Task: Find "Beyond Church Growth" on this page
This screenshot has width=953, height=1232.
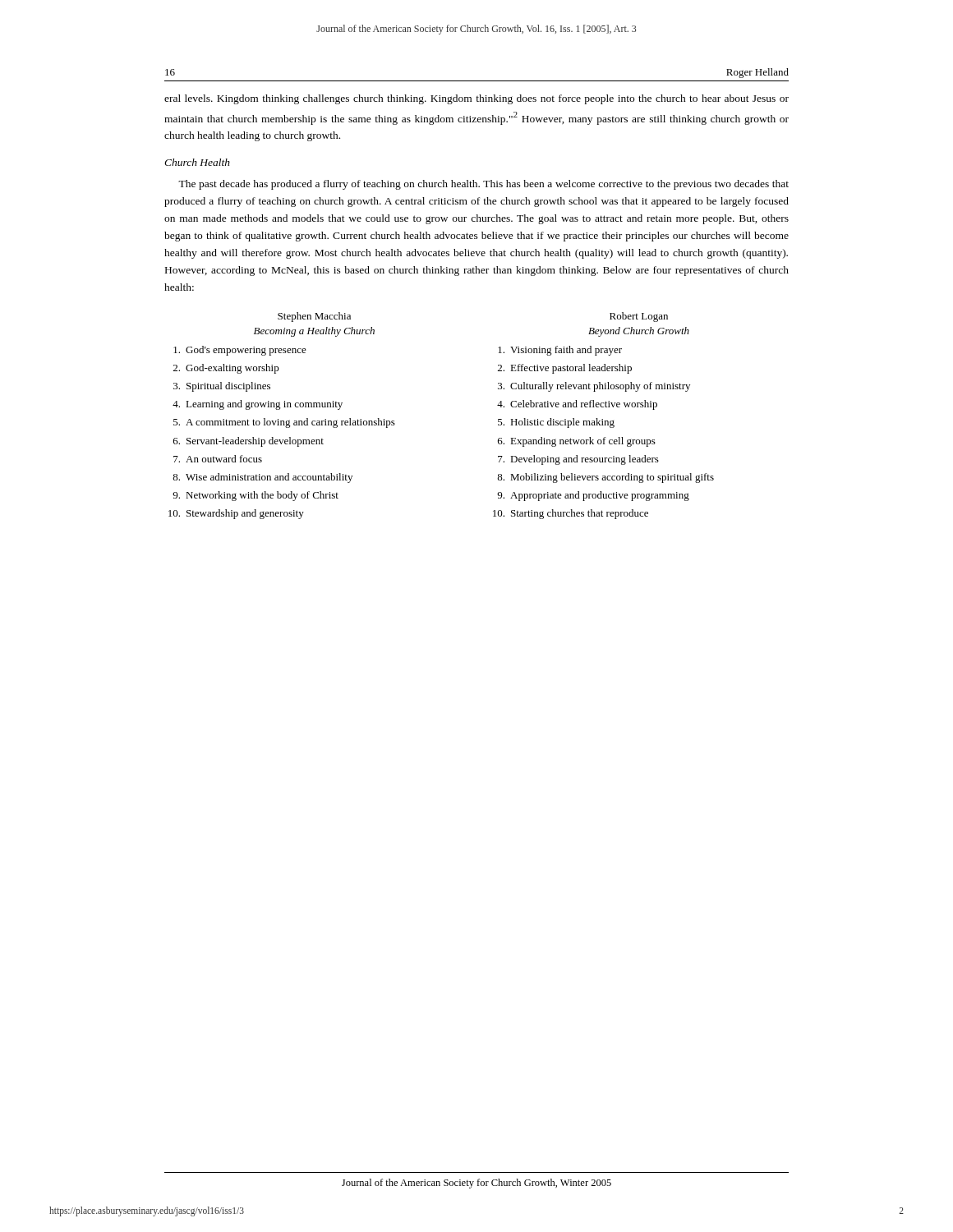Action: (639, 330)
